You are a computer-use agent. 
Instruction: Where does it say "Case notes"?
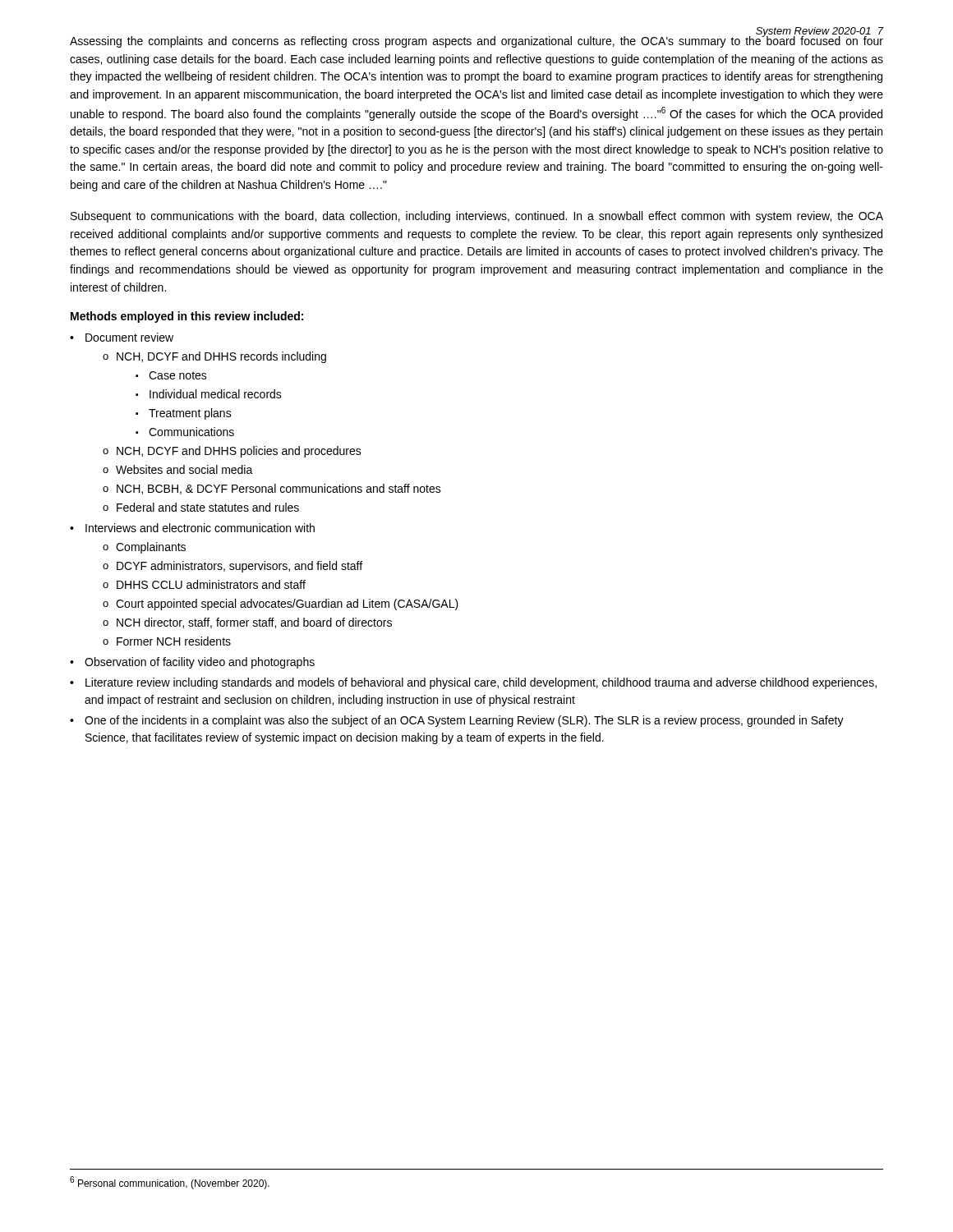(x=178, y=376)
